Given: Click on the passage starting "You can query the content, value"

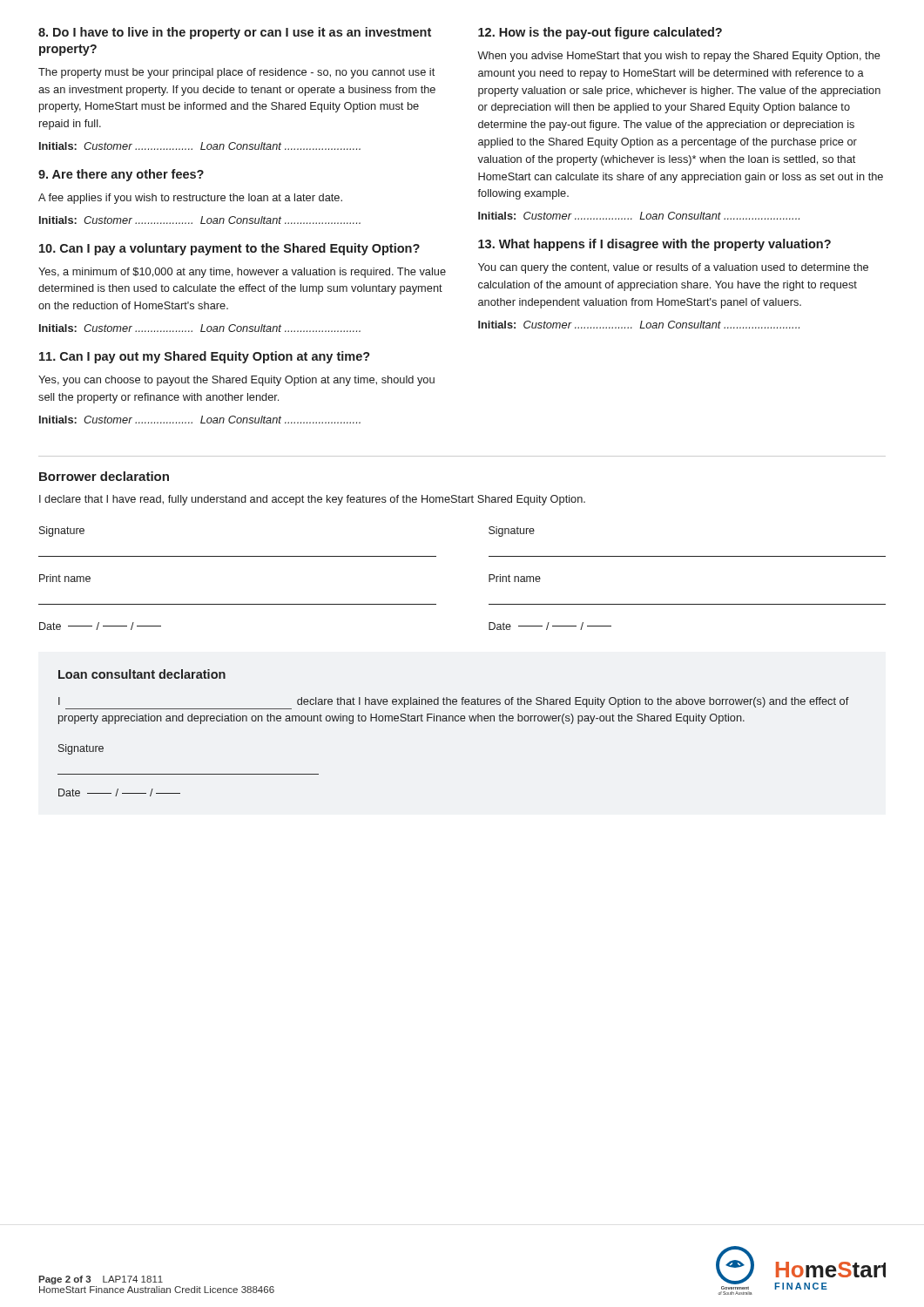Looking at the screenshot, I should (682, 285).
